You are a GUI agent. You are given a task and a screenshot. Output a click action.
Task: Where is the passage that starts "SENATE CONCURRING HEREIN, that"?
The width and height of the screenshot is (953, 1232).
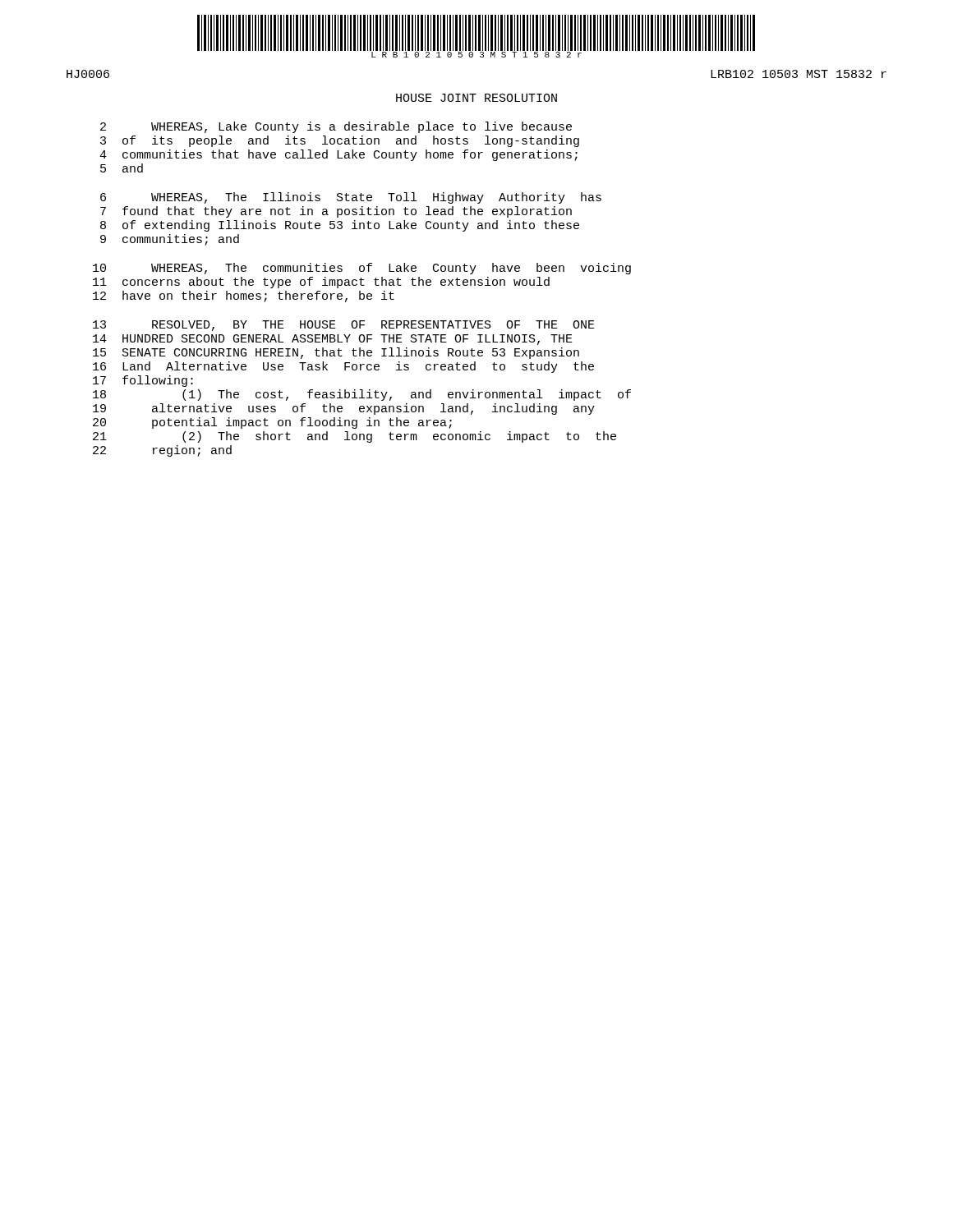[351, 354]
